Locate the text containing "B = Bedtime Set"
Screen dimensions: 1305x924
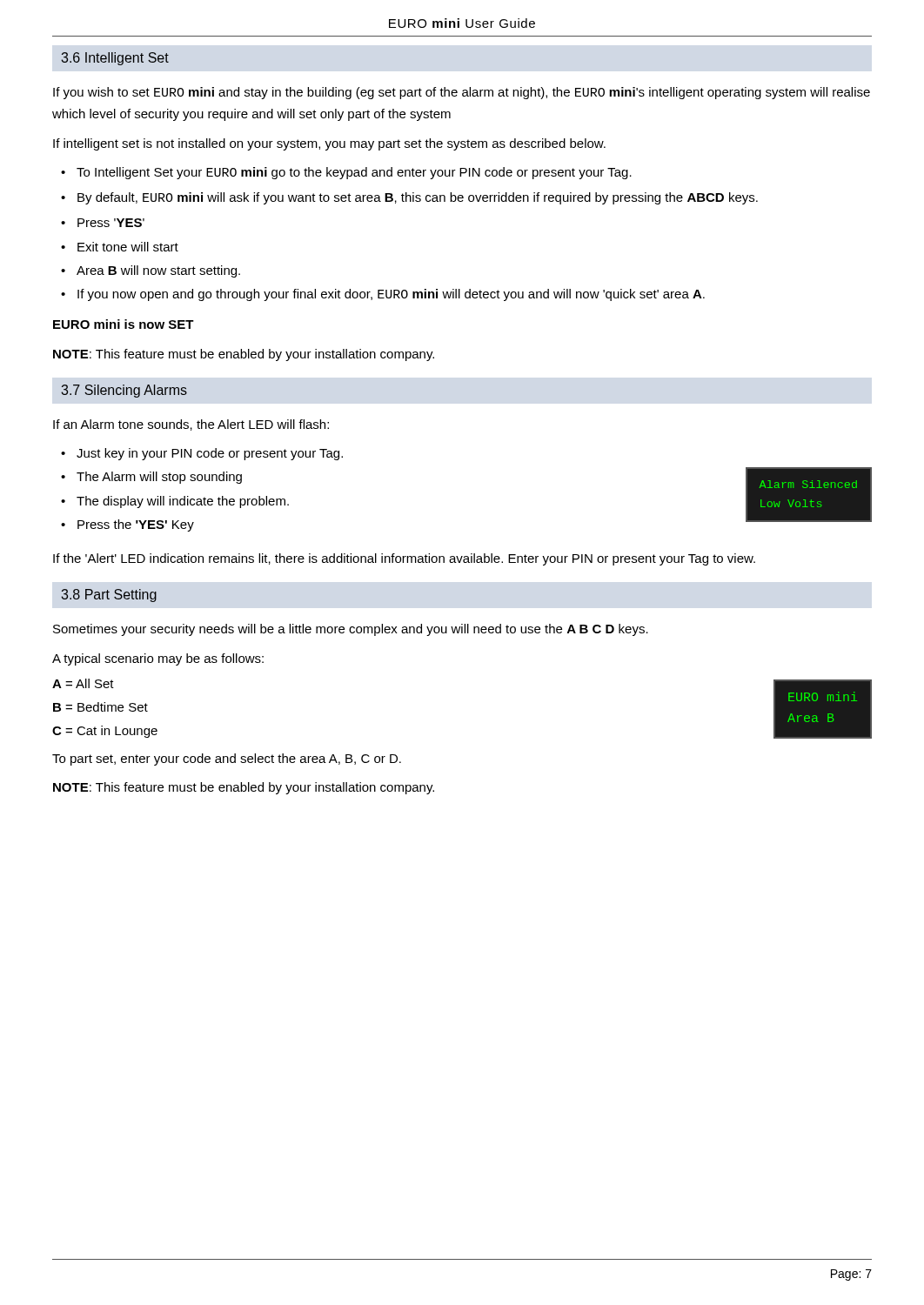100,707
